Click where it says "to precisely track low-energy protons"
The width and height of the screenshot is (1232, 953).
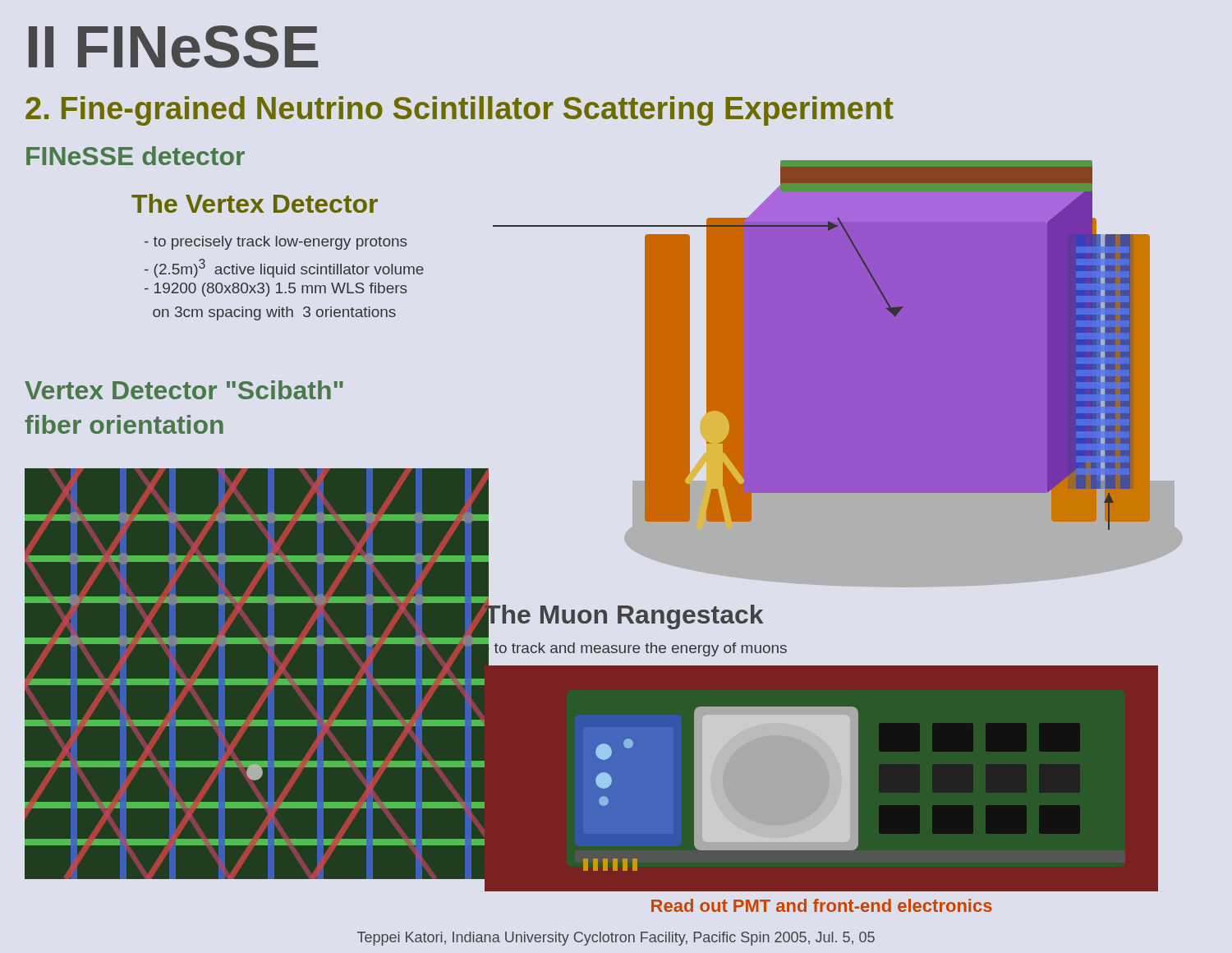[x=276, y=242]
